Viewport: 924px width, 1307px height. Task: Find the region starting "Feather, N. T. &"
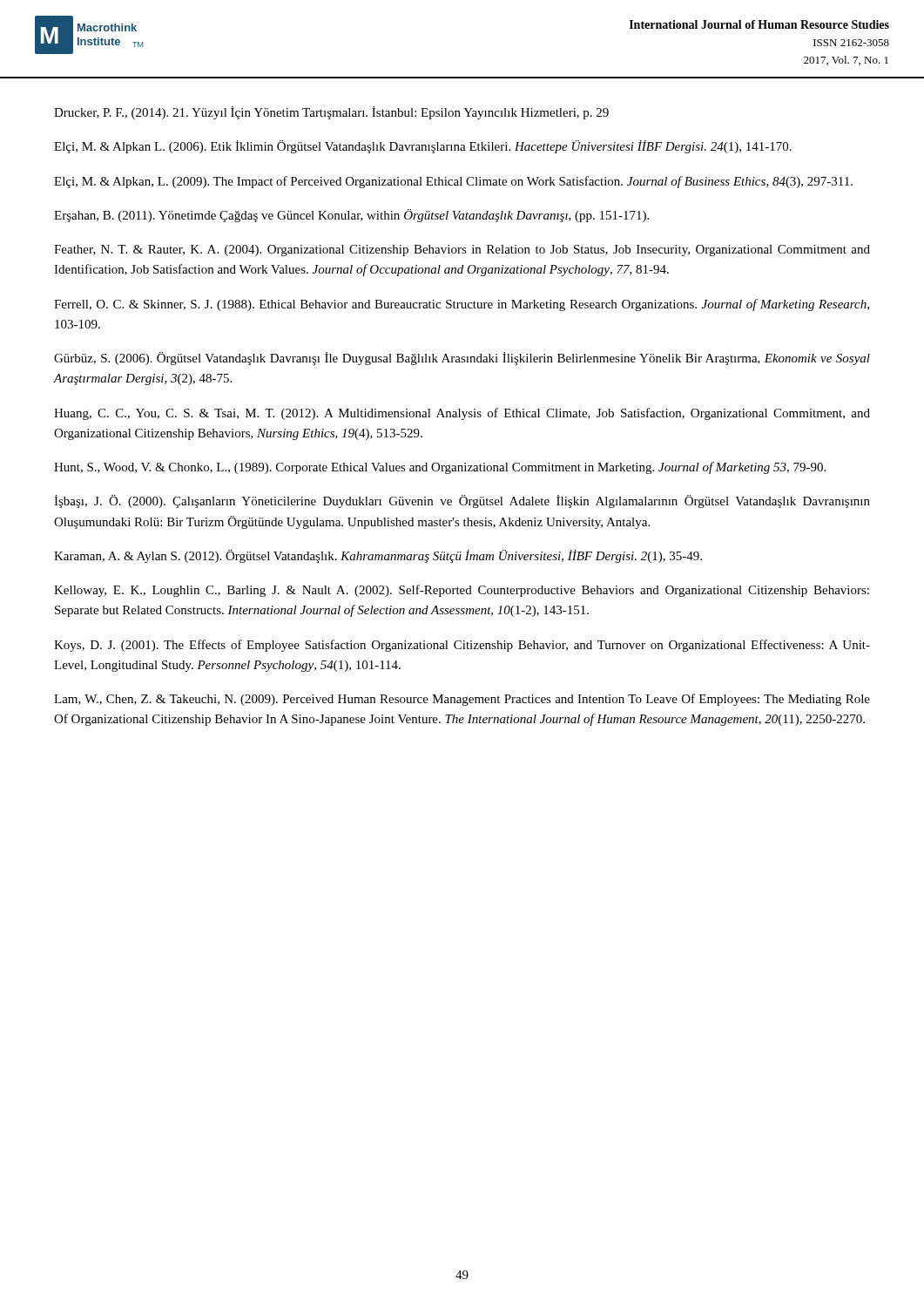coord(462,259)
